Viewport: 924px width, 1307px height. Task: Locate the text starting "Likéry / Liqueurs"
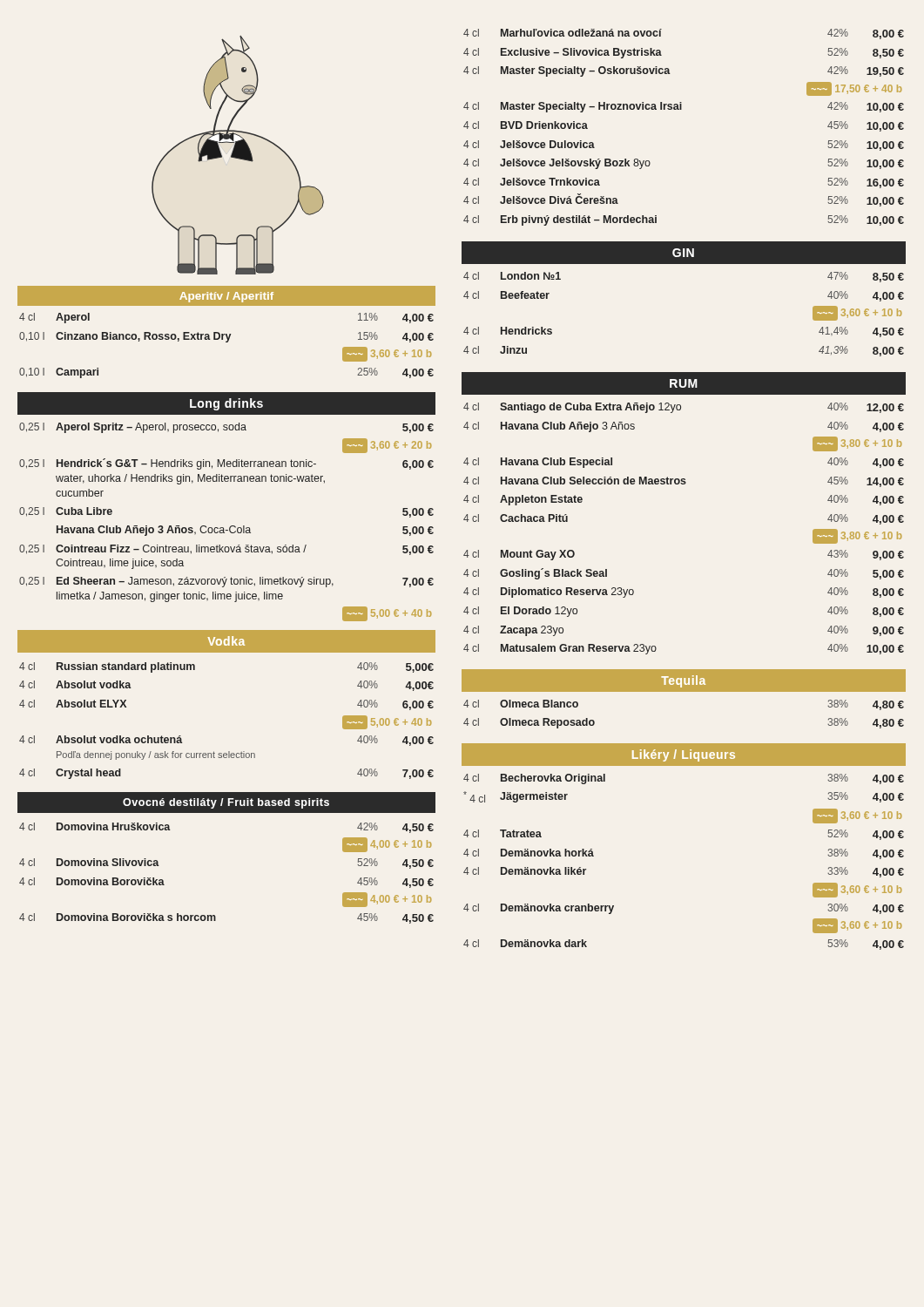(x=684, y=754)
